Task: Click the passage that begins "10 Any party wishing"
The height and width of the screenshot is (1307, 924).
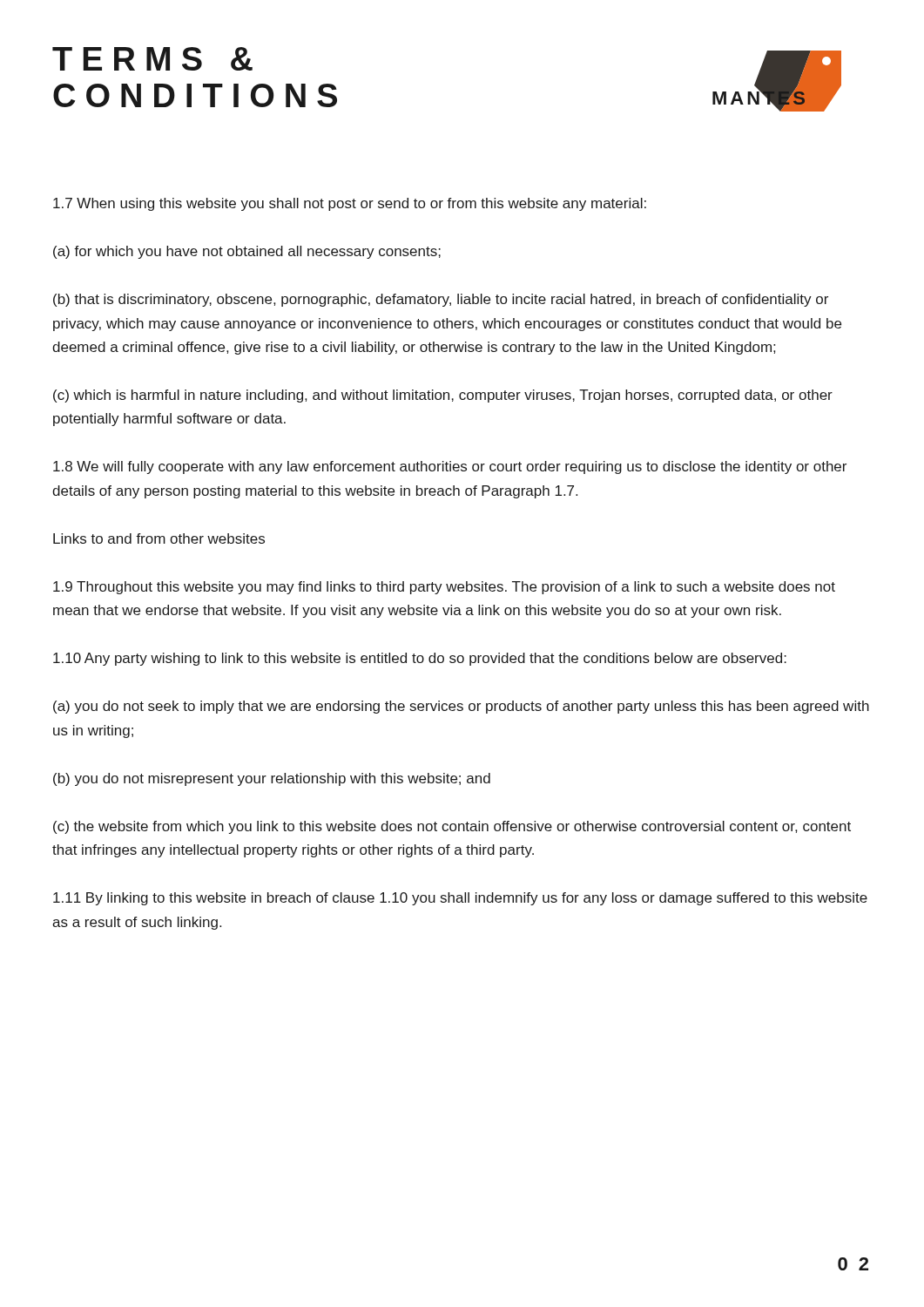Action: click(x=420, y=659)
